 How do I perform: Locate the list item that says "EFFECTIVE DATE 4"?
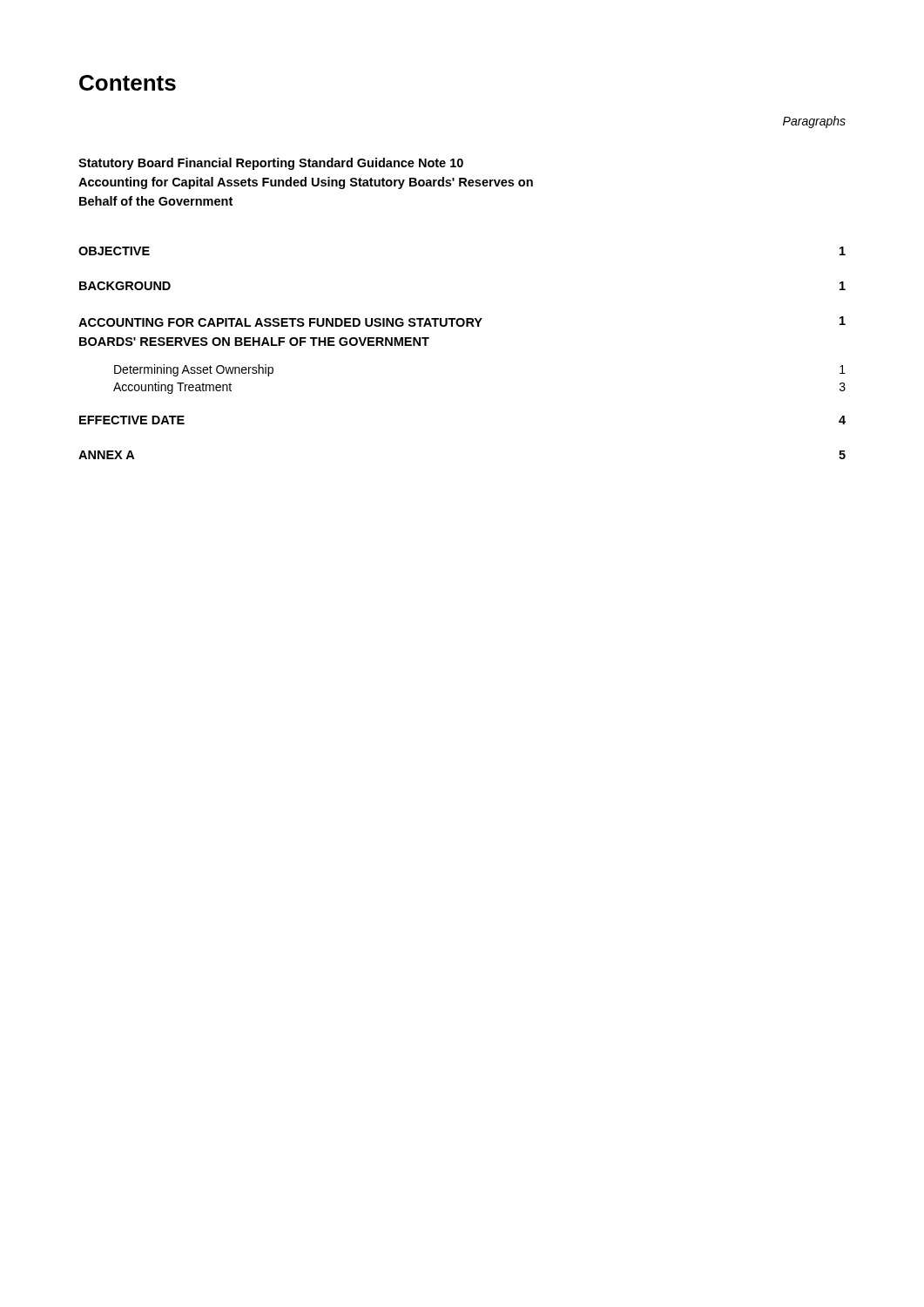[123, 420]
